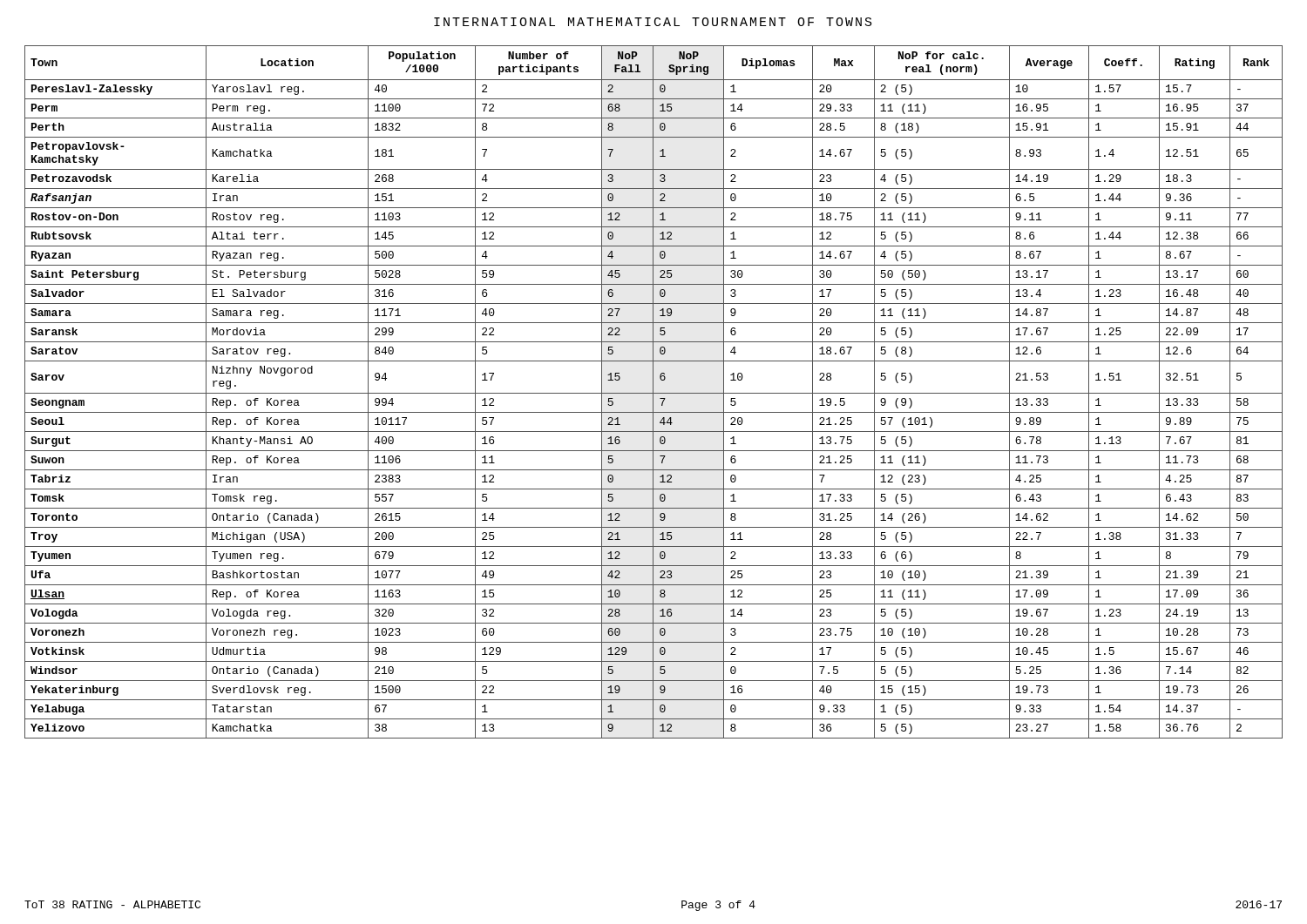The image size is (1307, 924).
Task: Locate the table with the text "5 (5)"
Action: click(654, 392)
